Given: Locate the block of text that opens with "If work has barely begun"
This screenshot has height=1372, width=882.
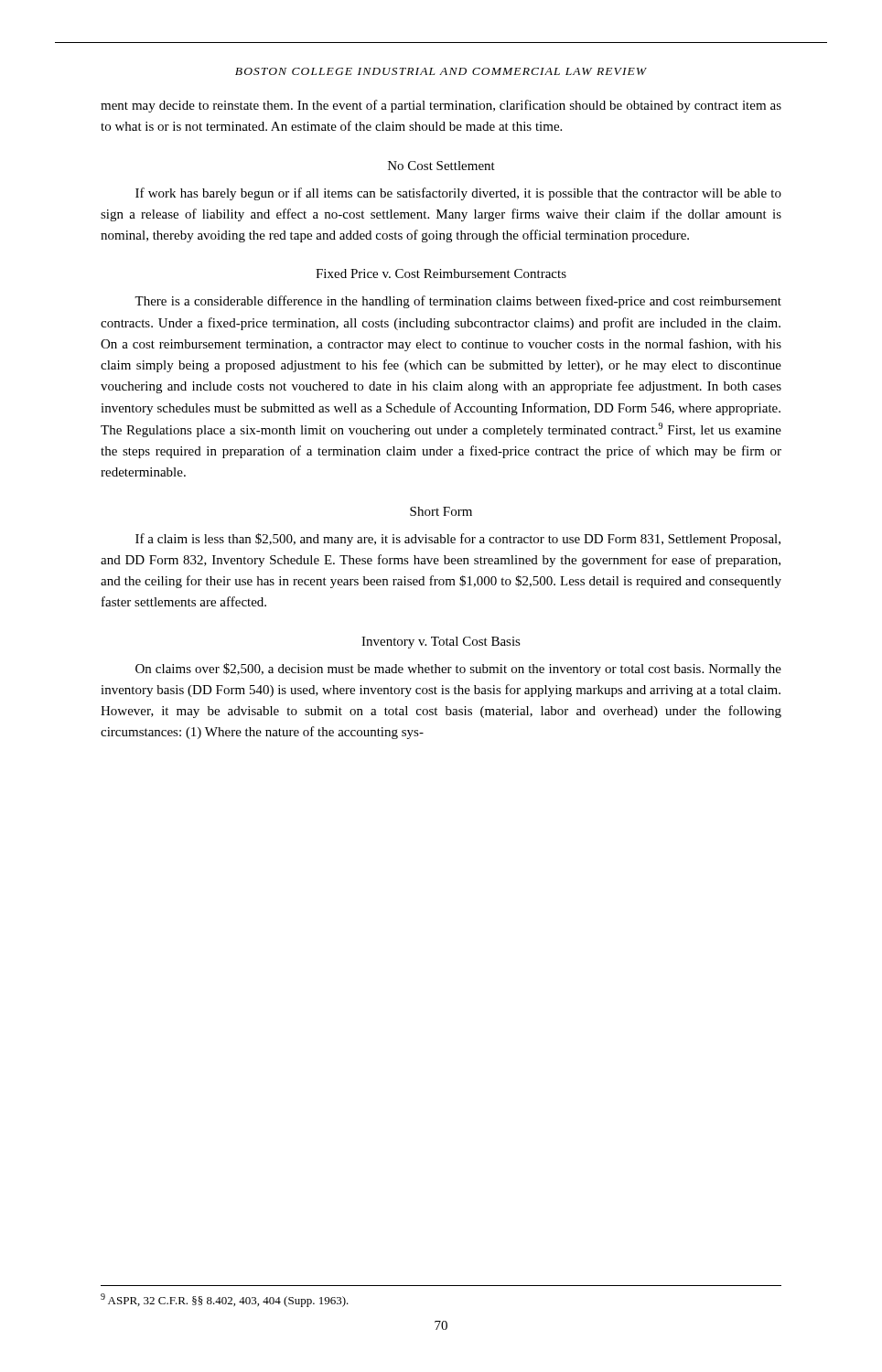Looking at the screenshot, I should tap(441, 214).
